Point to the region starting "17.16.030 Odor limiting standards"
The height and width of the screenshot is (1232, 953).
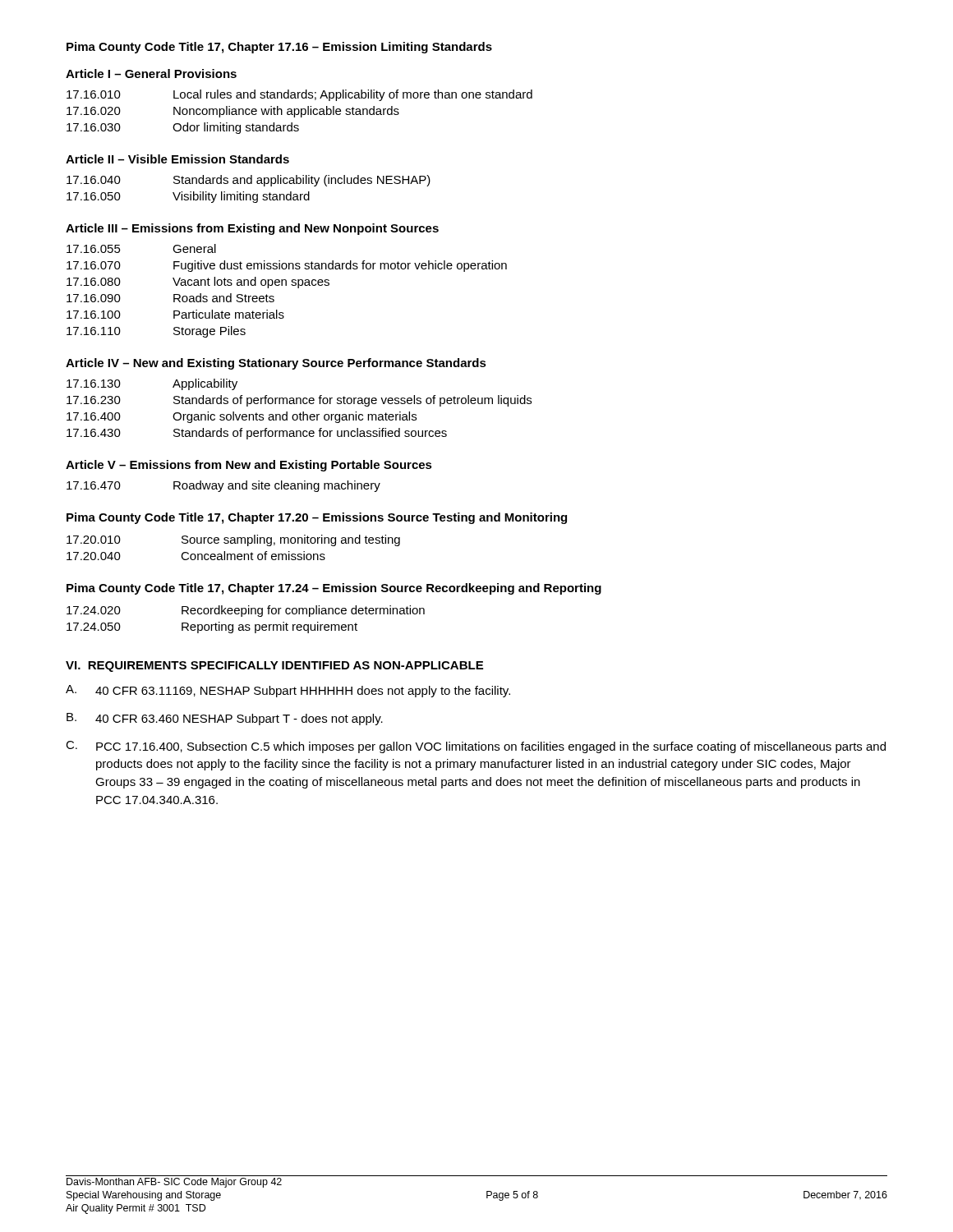click(x=183, y=128)
